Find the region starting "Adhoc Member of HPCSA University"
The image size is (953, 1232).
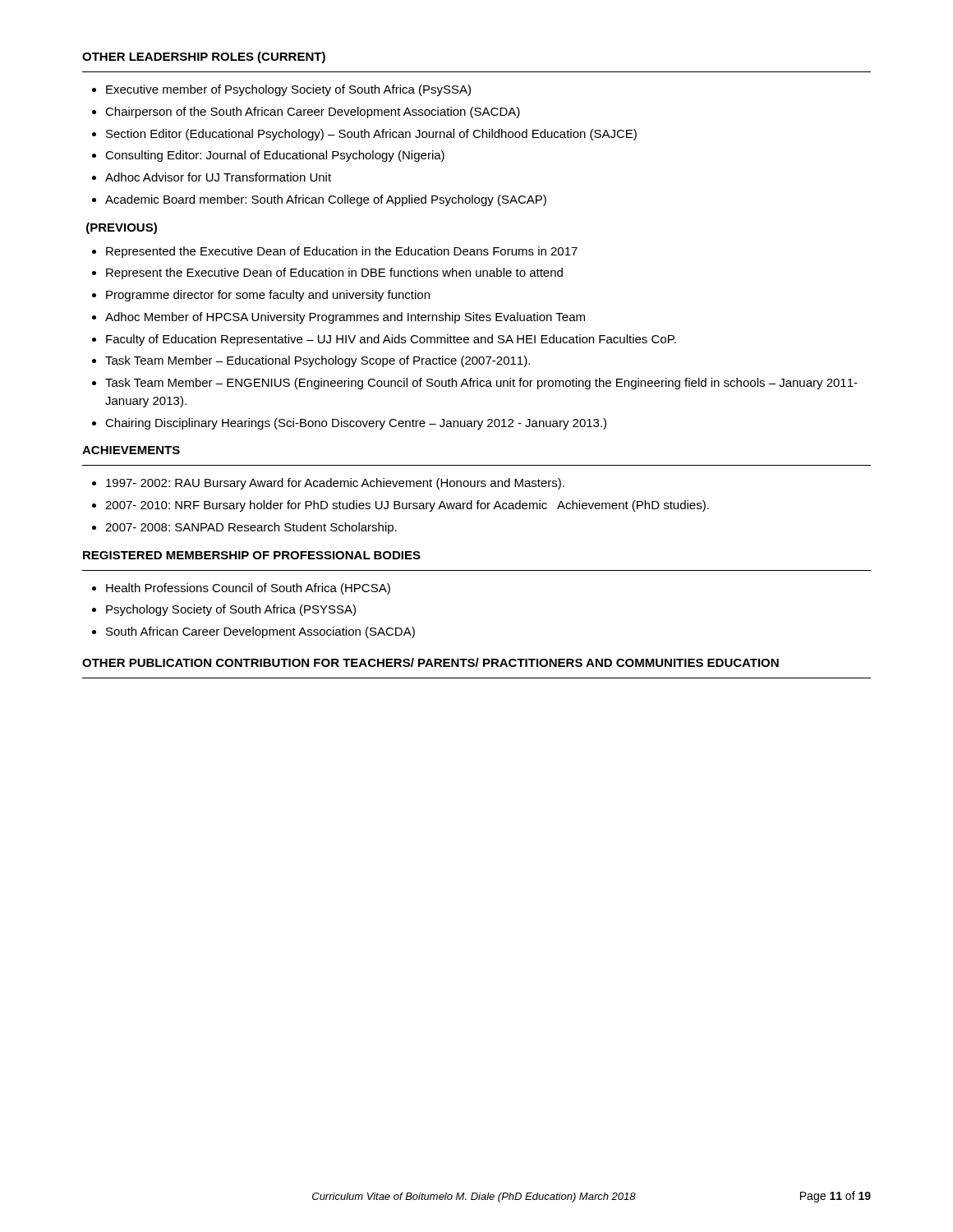coord(345,316)
